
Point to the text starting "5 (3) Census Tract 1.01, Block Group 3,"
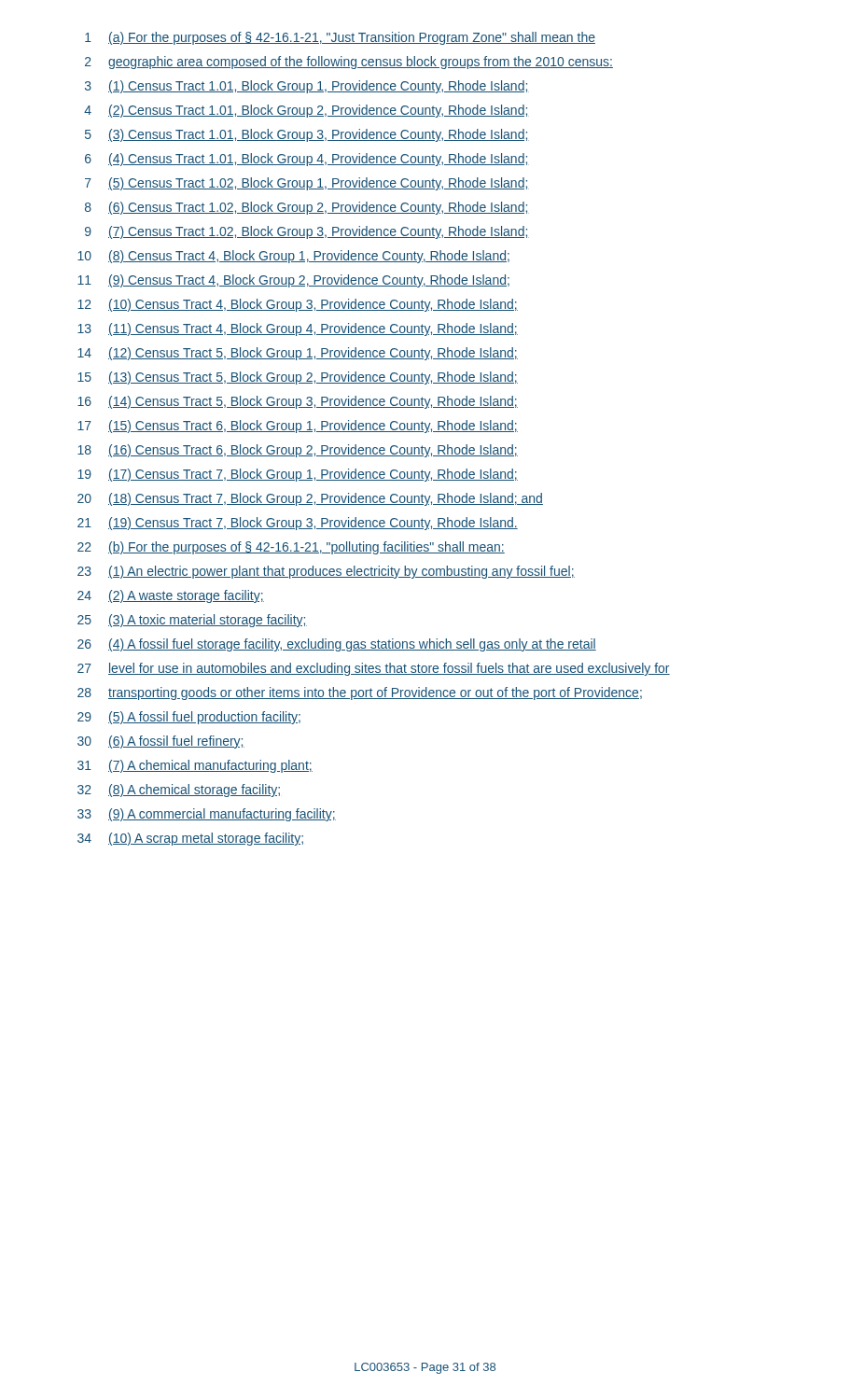coord(425,135)
